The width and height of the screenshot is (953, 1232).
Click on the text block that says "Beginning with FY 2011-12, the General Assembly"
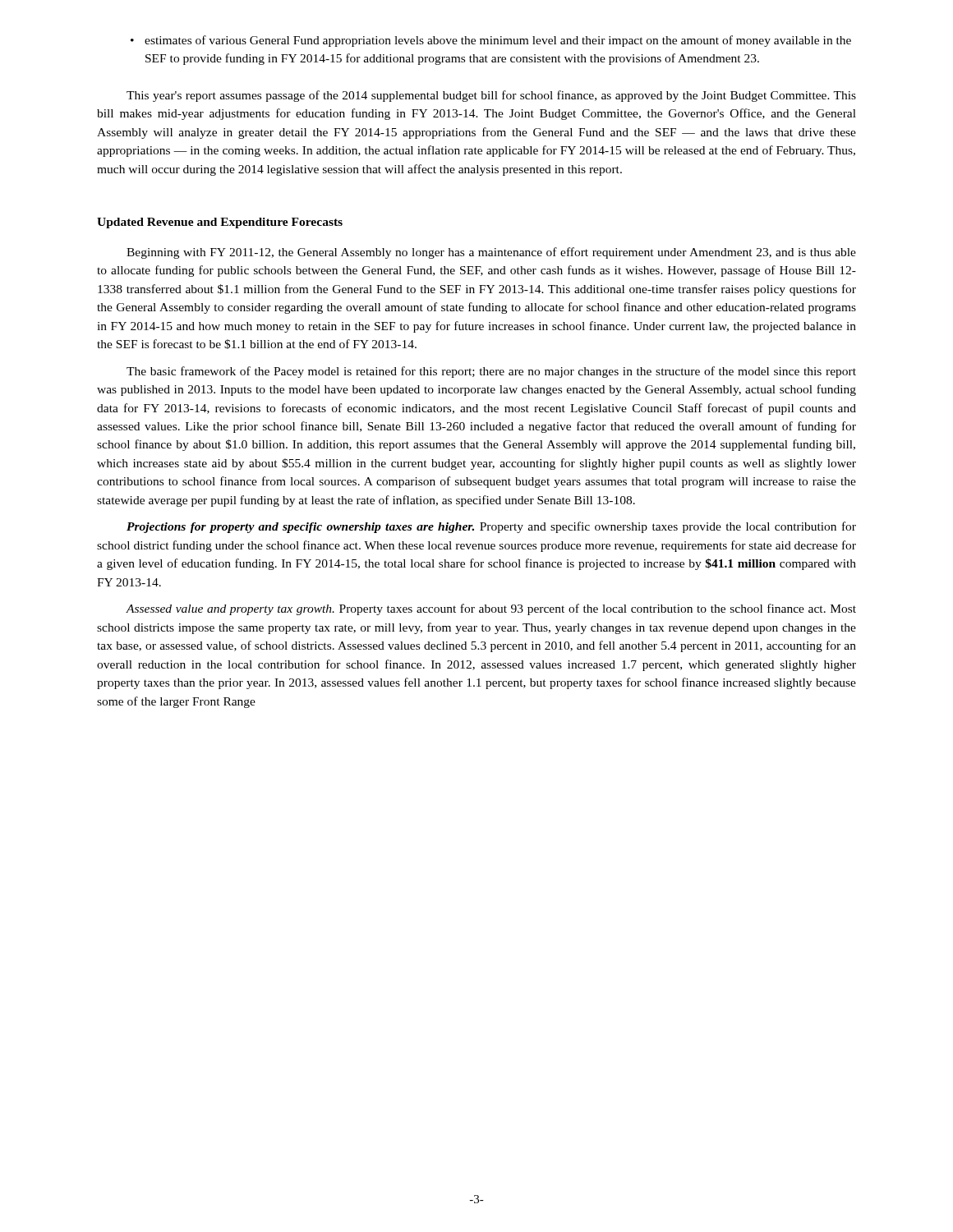(476, 298)
